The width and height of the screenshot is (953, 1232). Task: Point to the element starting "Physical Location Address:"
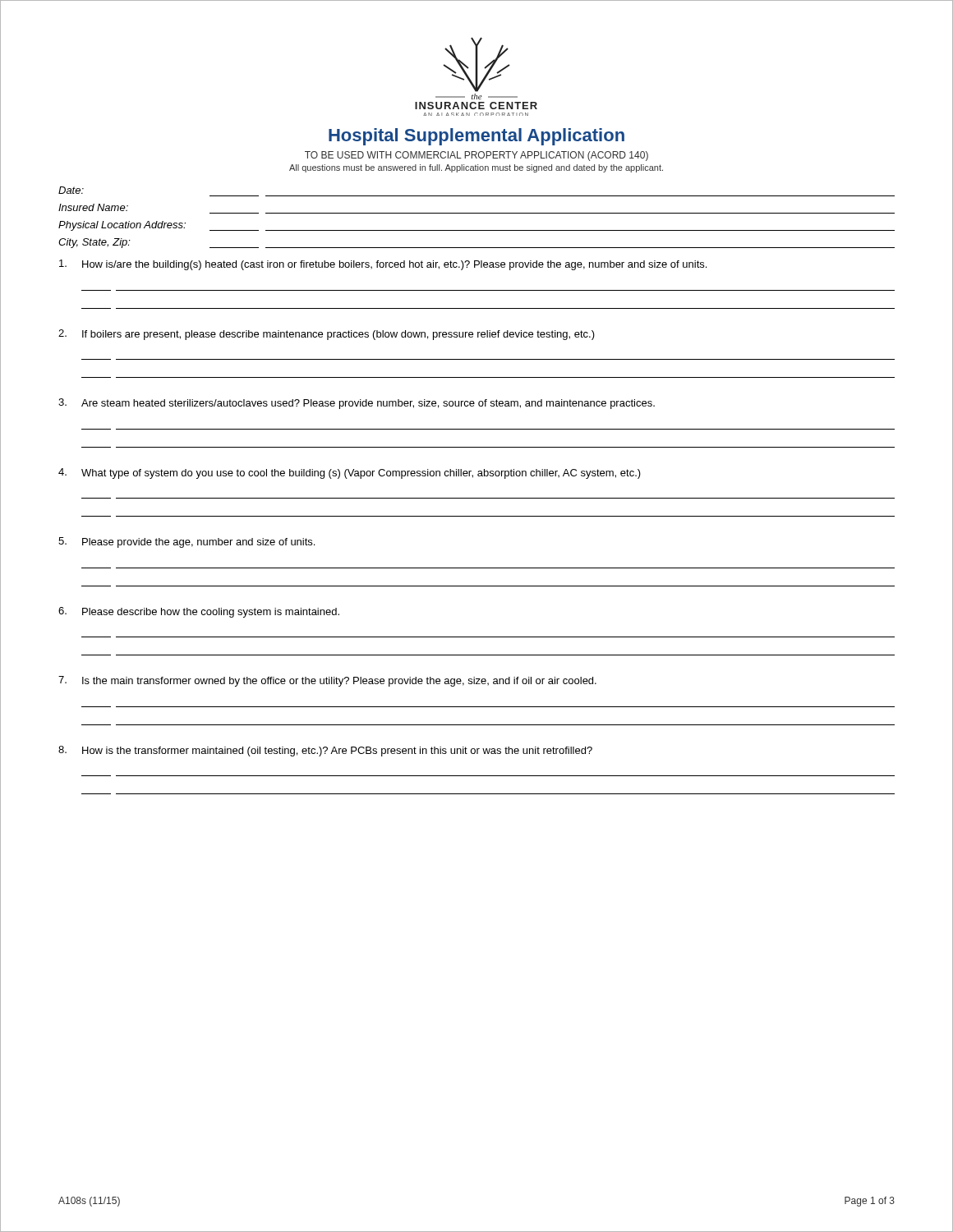[476, 225]
